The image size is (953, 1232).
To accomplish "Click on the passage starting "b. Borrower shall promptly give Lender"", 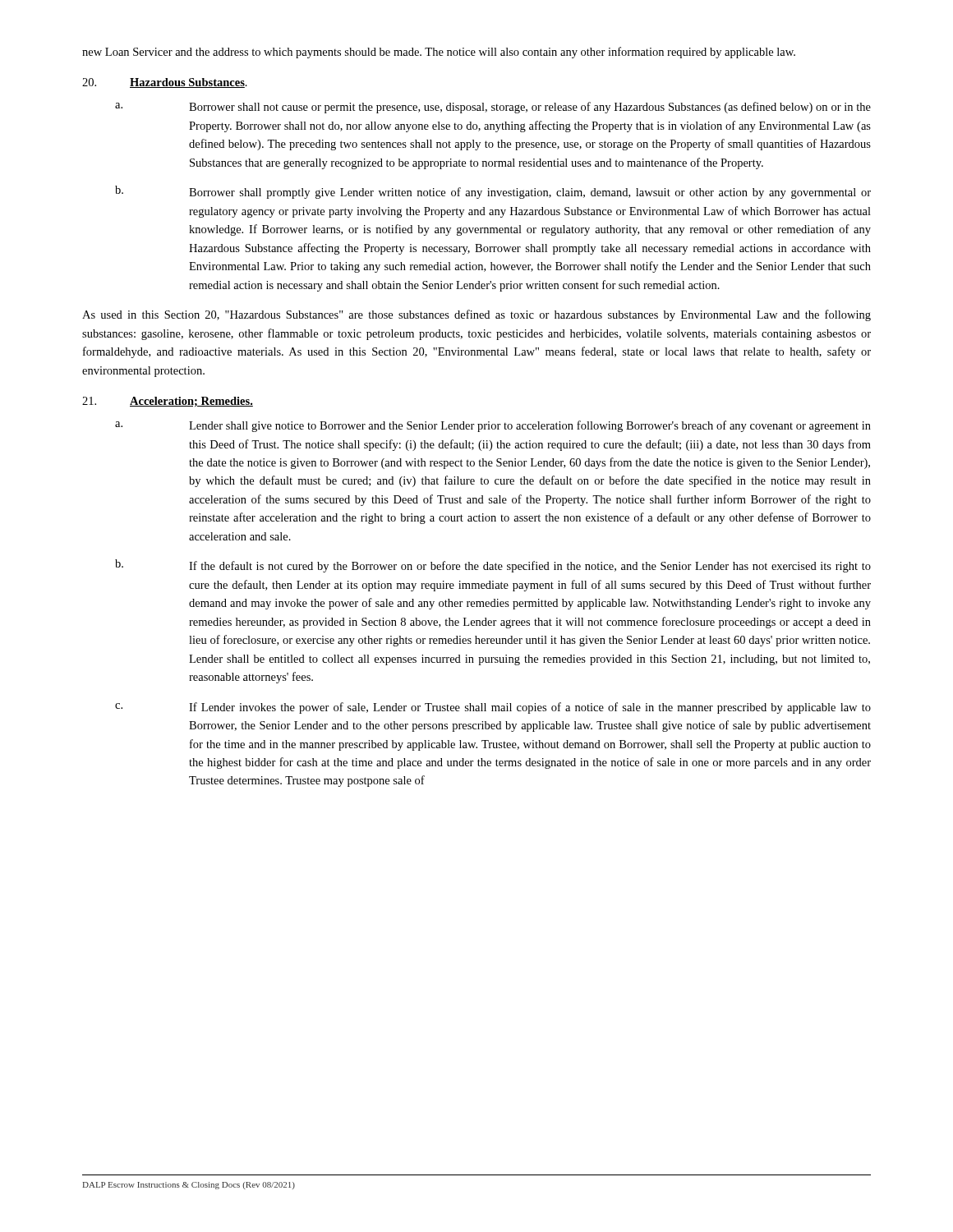I will click(476, 239).
